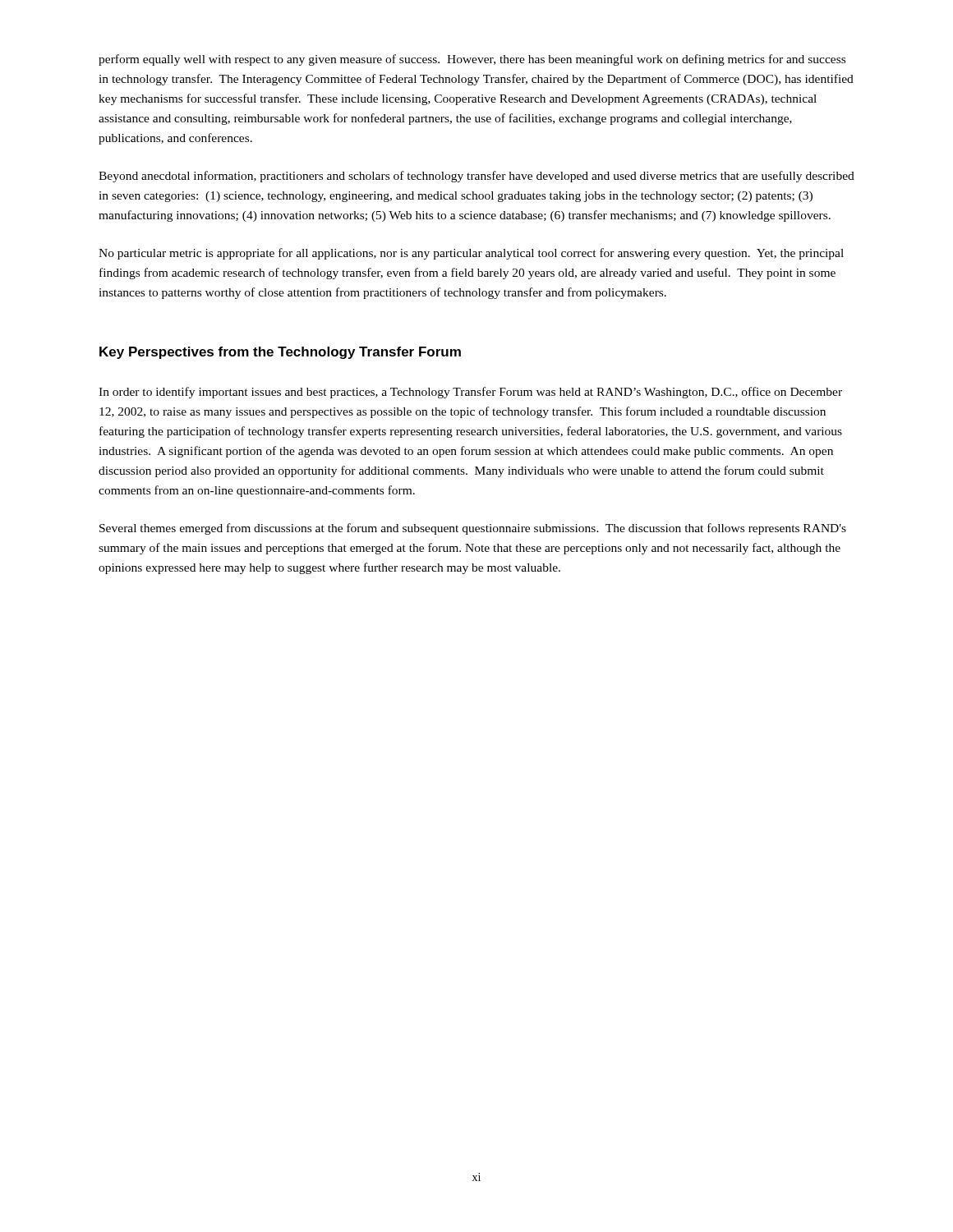Find the region starting "In order to identify important issues"
This screenshot has height=1232, width=953.
470,440
